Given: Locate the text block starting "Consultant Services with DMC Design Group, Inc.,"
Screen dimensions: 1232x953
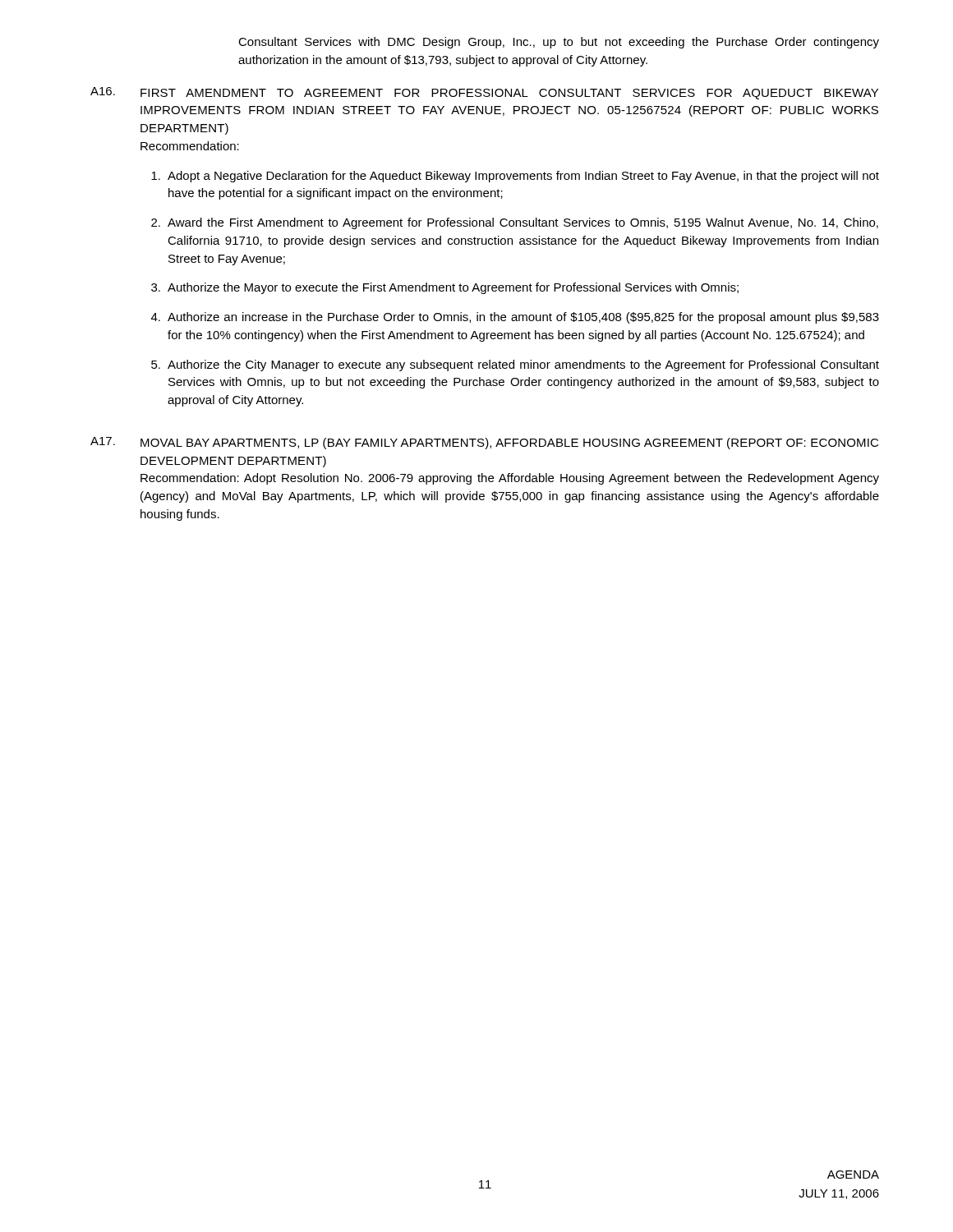Looking at the screenshot, I should click(x=559, y=50).
